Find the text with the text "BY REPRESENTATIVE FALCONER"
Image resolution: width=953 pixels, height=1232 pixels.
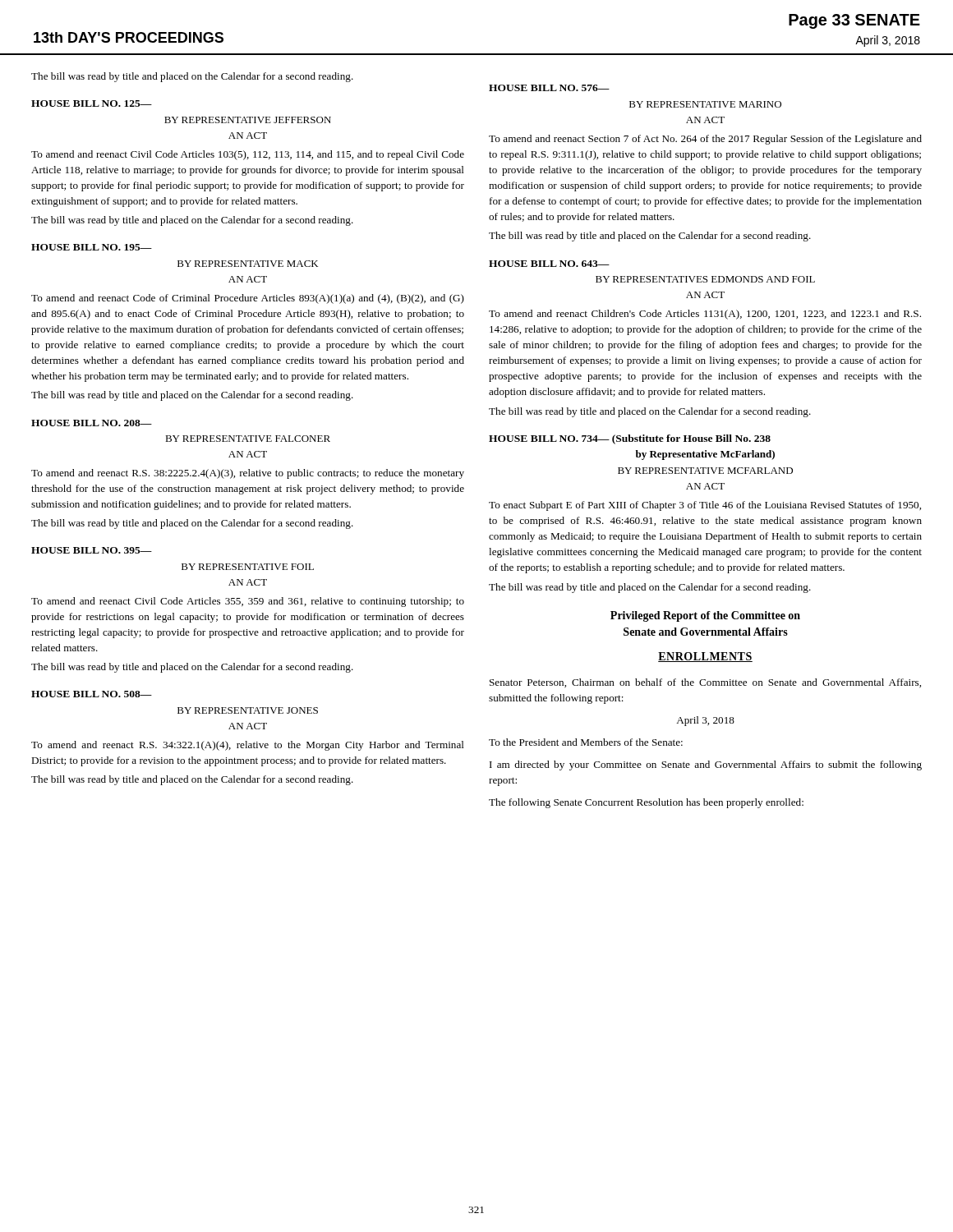coord(248,438)
